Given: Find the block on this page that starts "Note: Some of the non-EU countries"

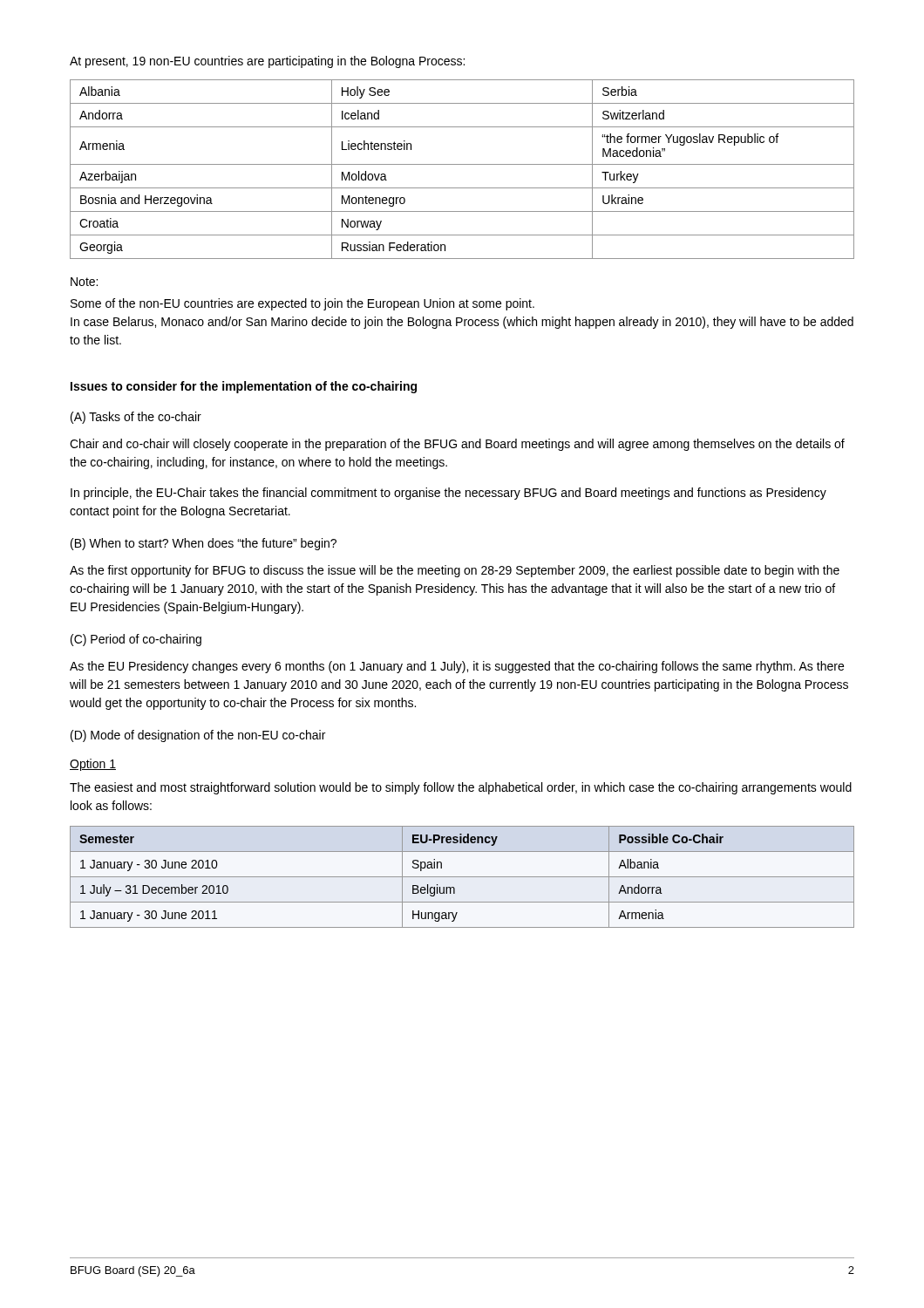Looking at the screenshot, I should [462, 311].
